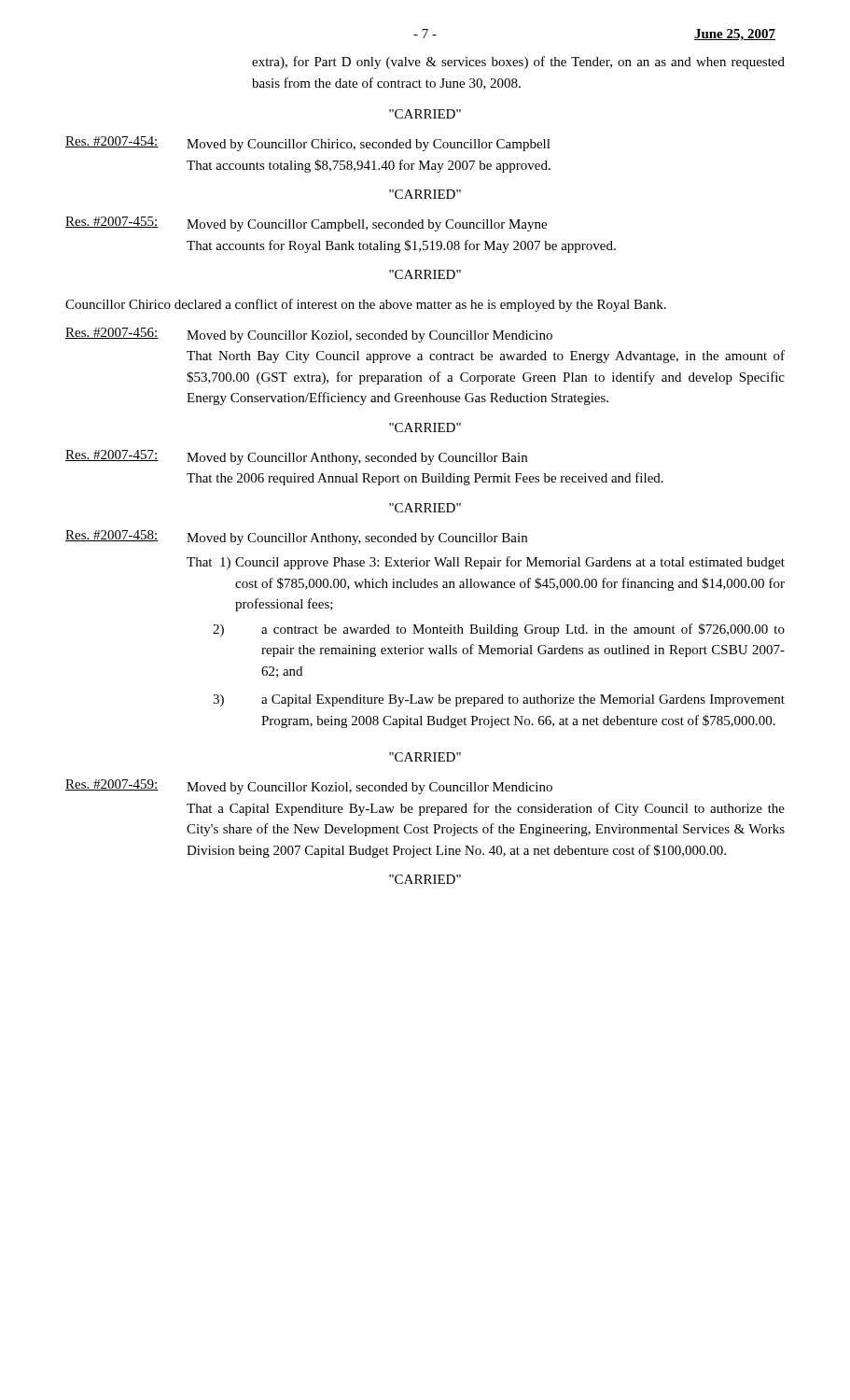The image size is (850, 1400).
Task: Navigate to the text block starting "Res. #2007-458: Moved"
Action: 425,633
